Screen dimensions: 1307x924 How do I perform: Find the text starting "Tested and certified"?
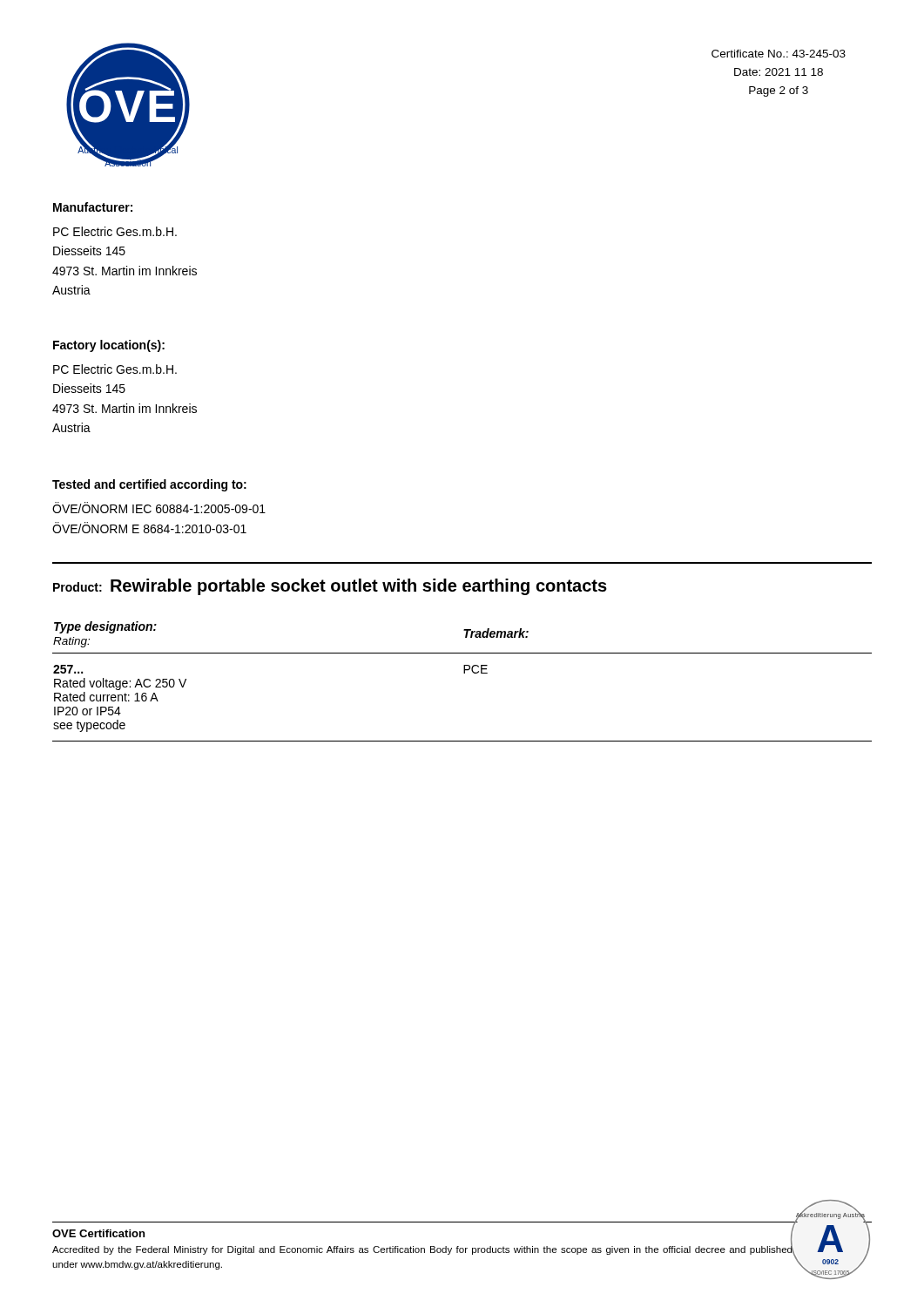(x=150, y=484)
